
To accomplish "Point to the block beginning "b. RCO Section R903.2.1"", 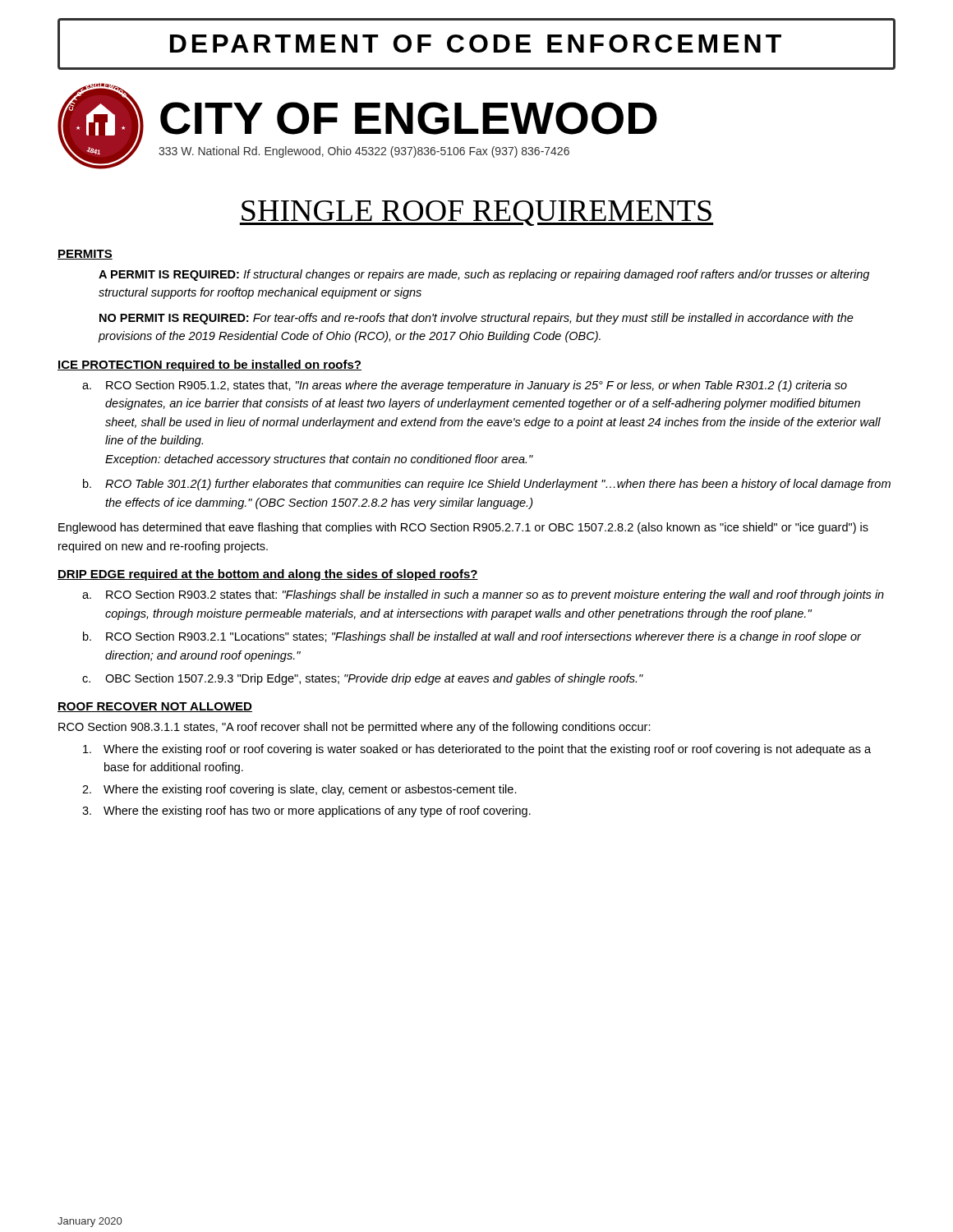I will [x=489, y=646].
